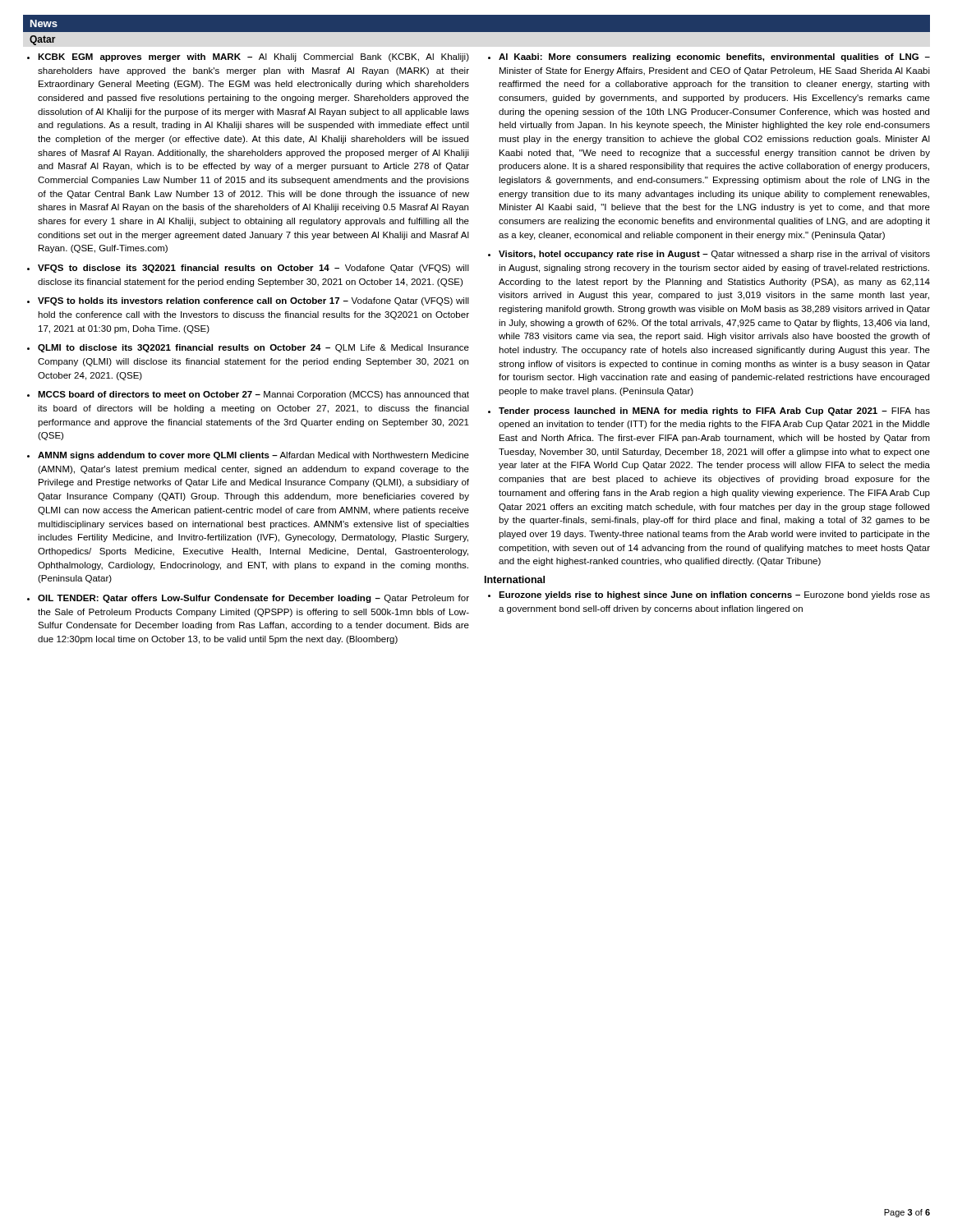The height and width of the screenshot is (1232, 953).
Task: Select the text starting "Tender process launched"
Action: click(x=714, y=486)
